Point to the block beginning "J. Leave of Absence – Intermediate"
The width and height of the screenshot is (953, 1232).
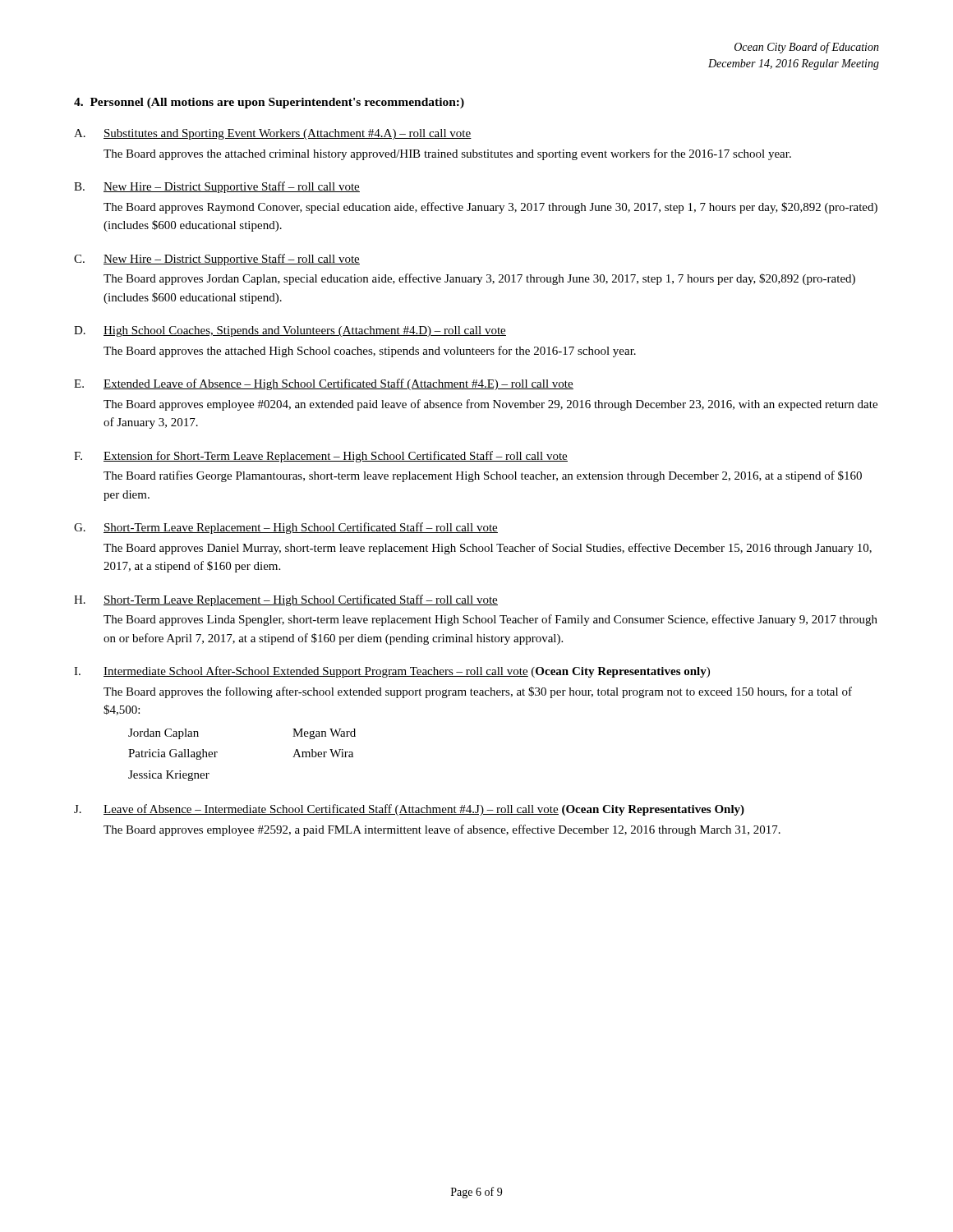tap(476, 819)
